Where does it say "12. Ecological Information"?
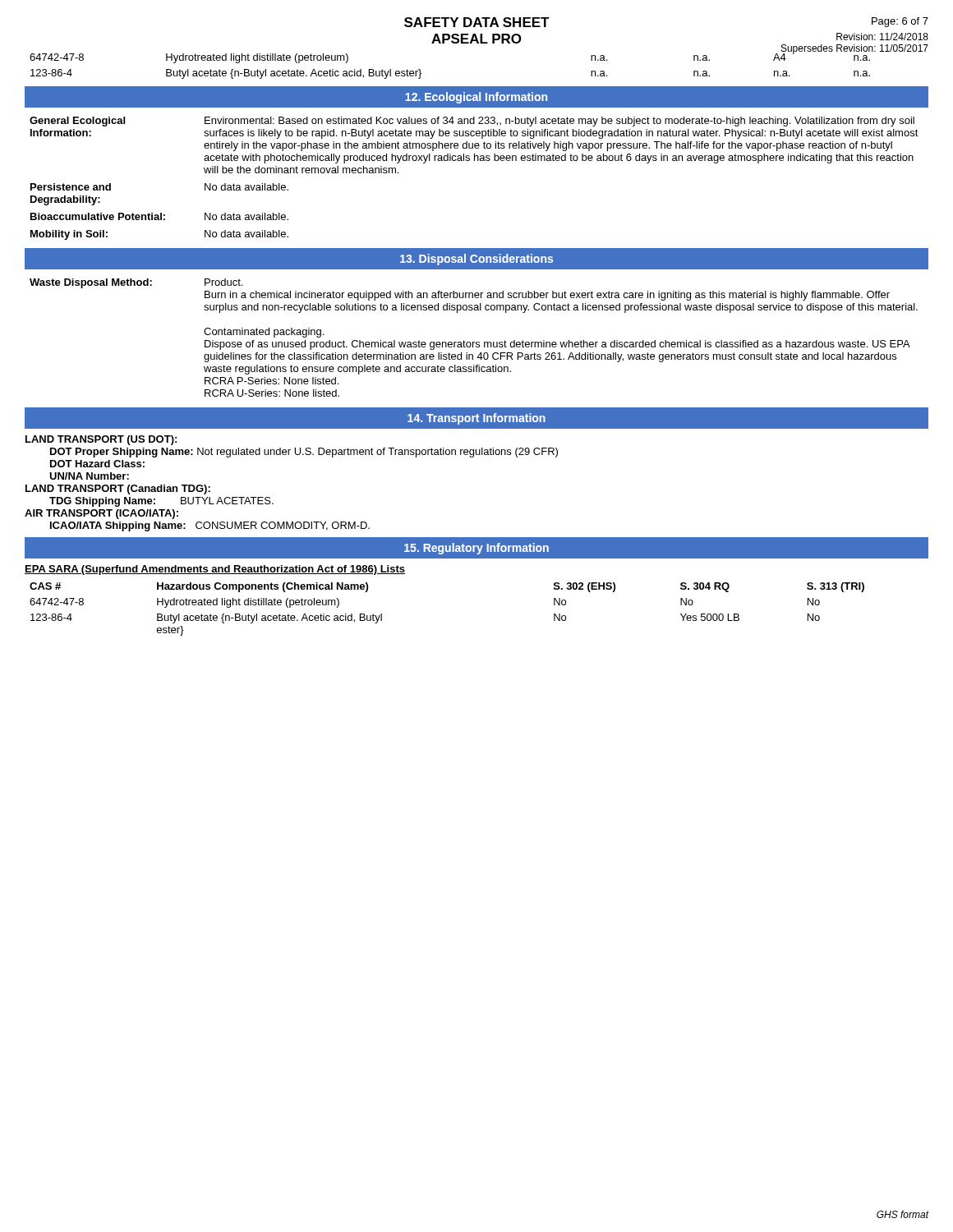 tap(476, 97)
